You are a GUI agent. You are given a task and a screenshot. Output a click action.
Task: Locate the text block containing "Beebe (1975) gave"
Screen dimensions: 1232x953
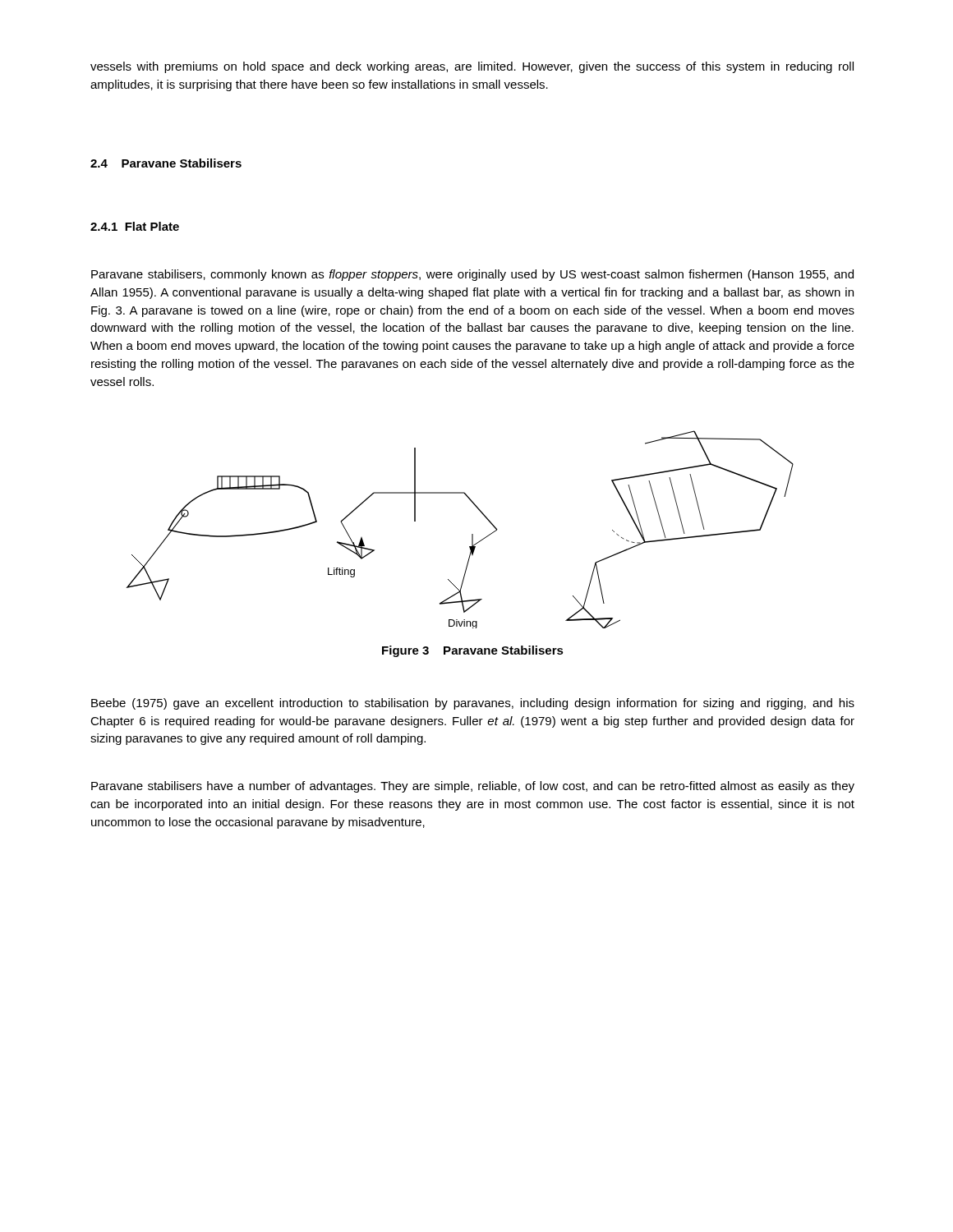472,720
